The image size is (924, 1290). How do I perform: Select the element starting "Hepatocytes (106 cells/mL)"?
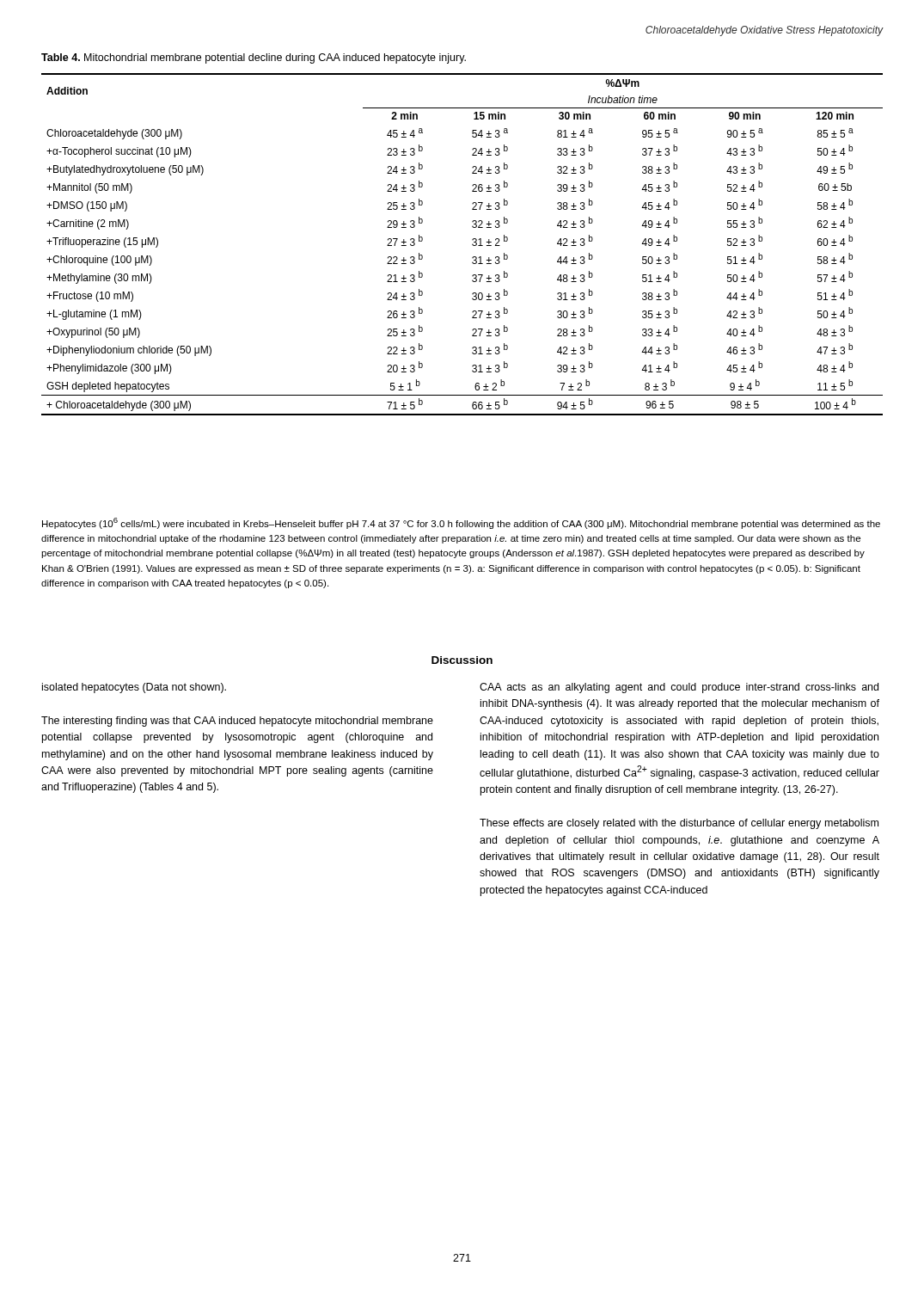point(461,552)
